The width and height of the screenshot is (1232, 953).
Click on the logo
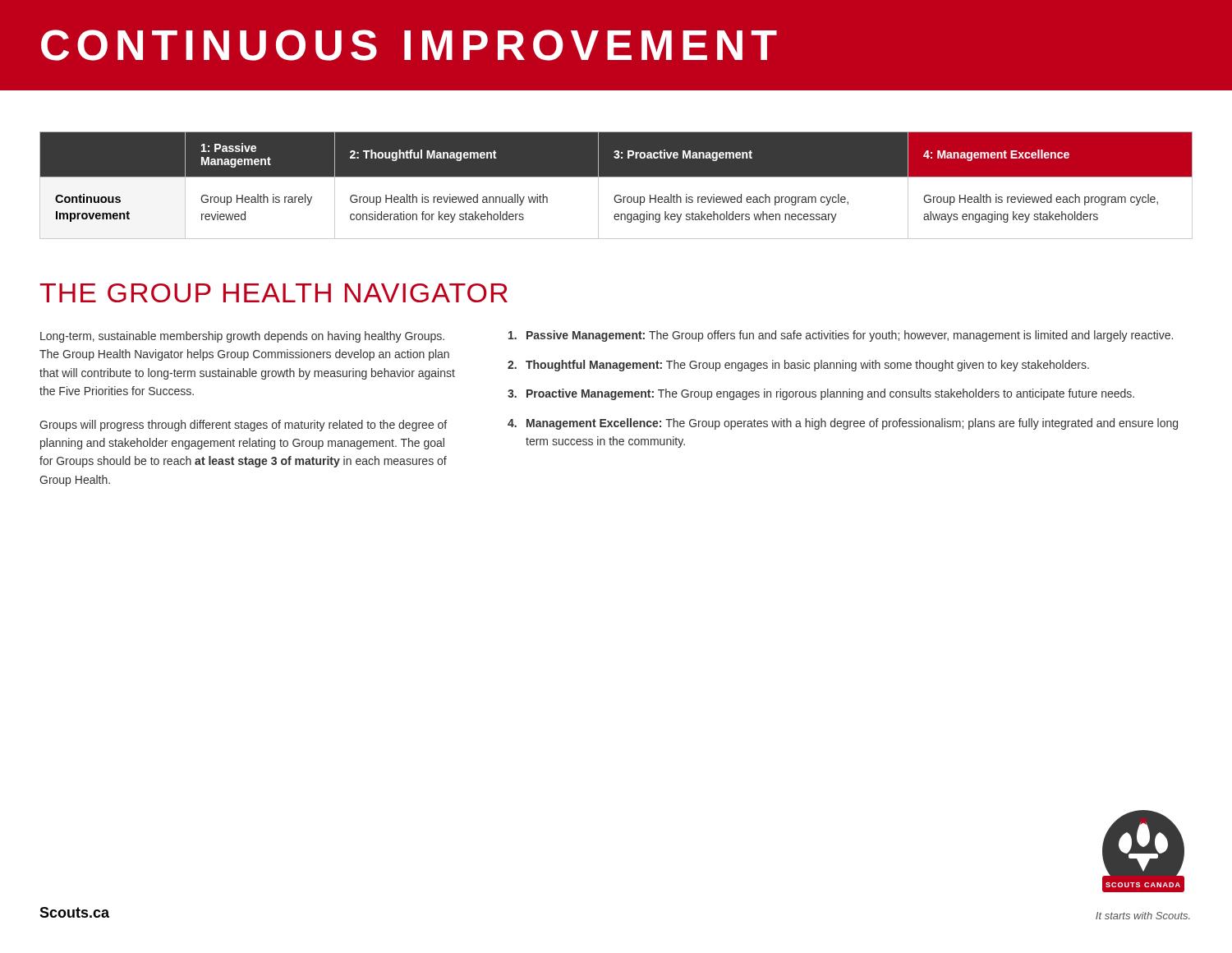pyautogui.click(x=1143, y=864)
